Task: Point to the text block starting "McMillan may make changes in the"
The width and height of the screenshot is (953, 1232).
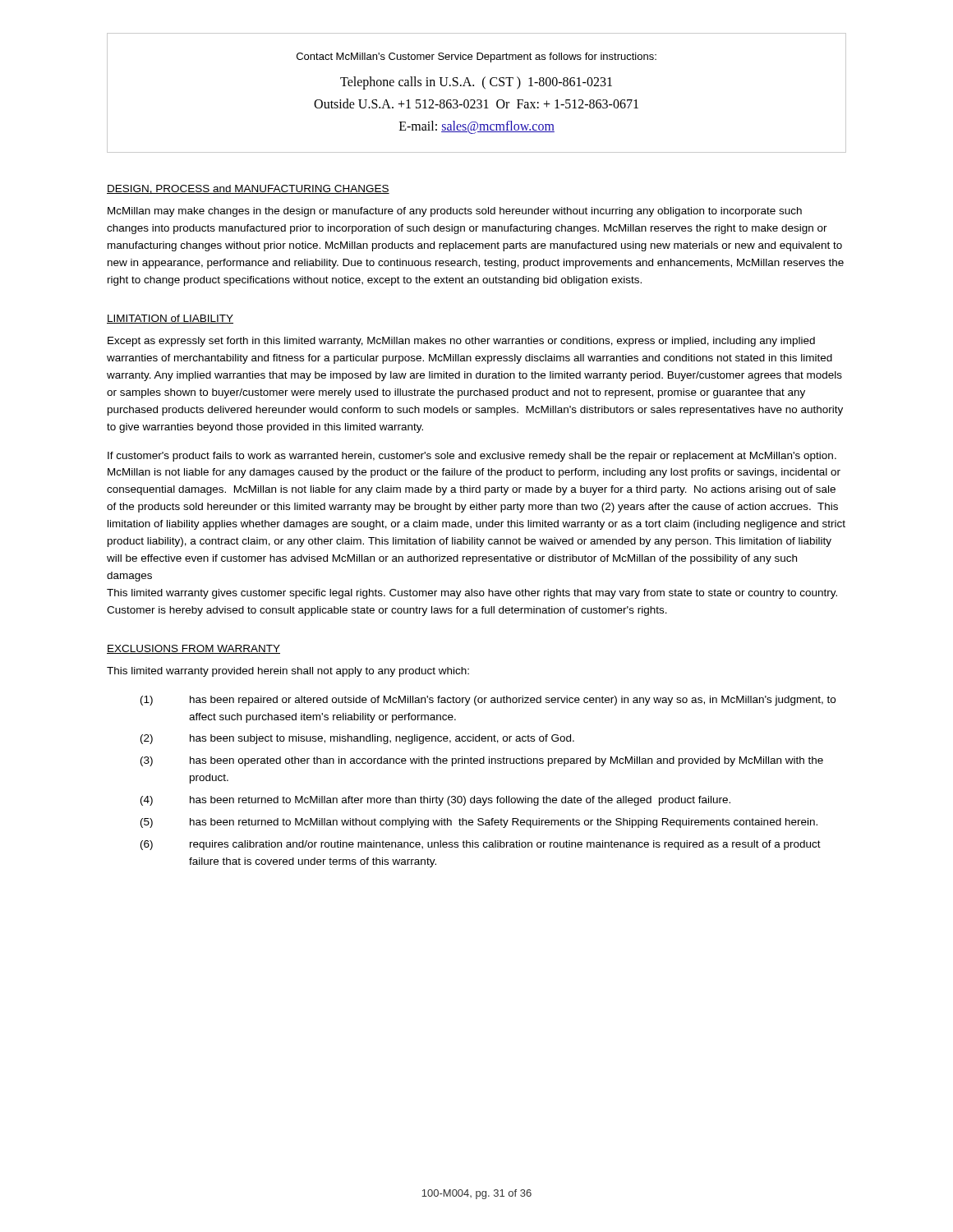Action: [475, 245]
